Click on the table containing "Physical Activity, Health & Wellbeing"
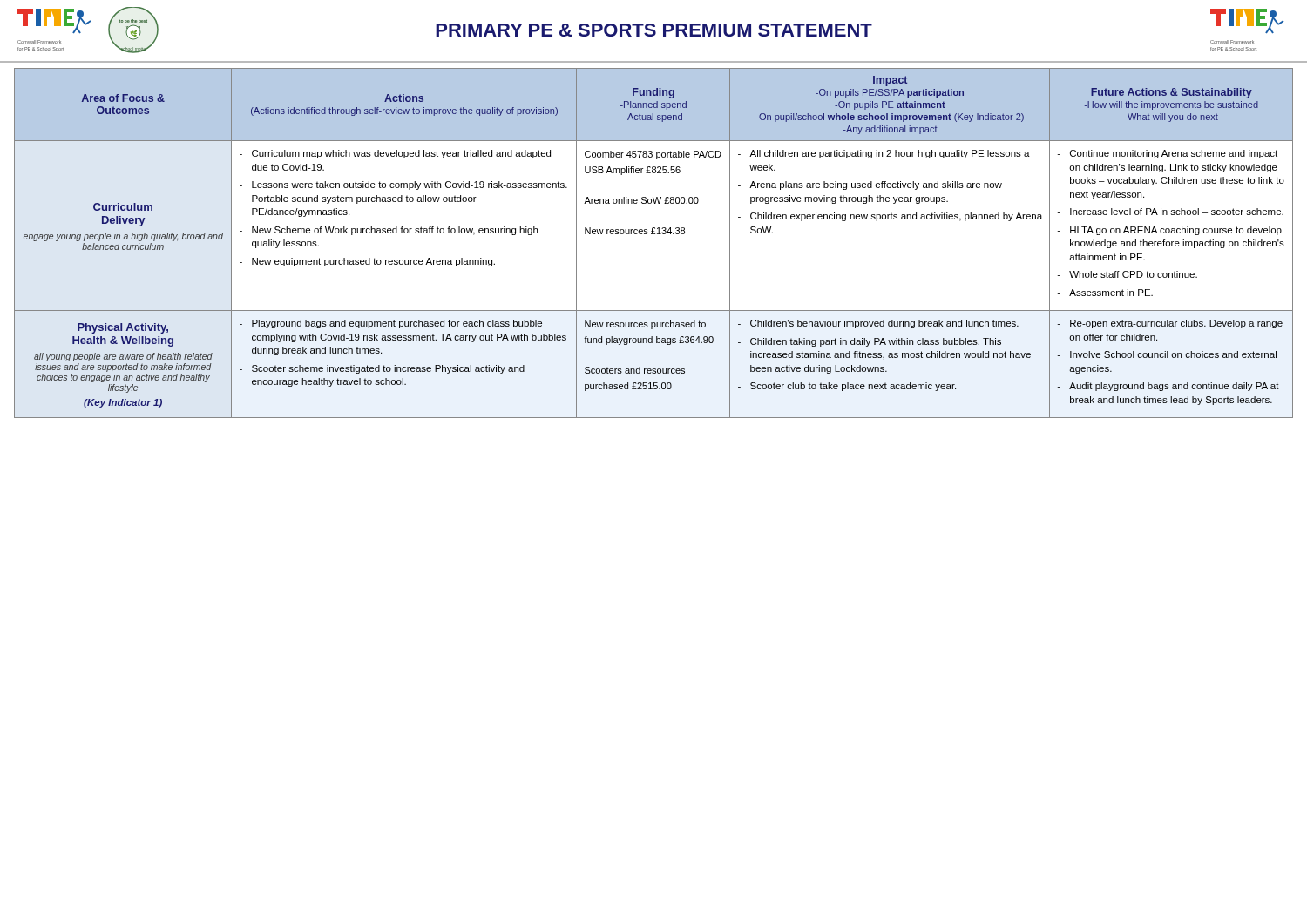This screenshot has height=924, width=1307. 654,243
